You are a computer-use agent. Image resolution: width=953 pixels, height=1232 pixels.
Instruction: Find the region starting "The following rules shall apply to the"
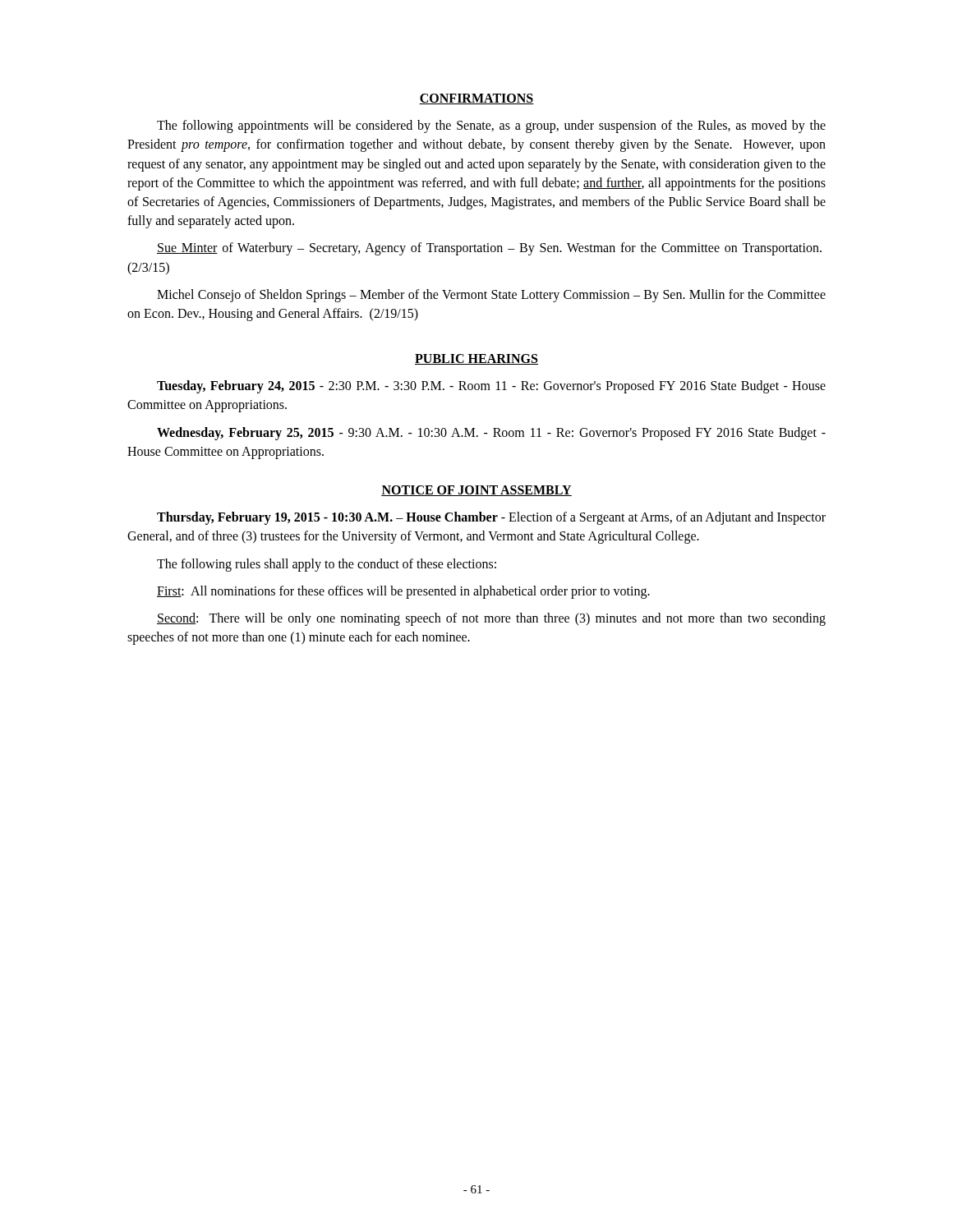pos(327,563)
